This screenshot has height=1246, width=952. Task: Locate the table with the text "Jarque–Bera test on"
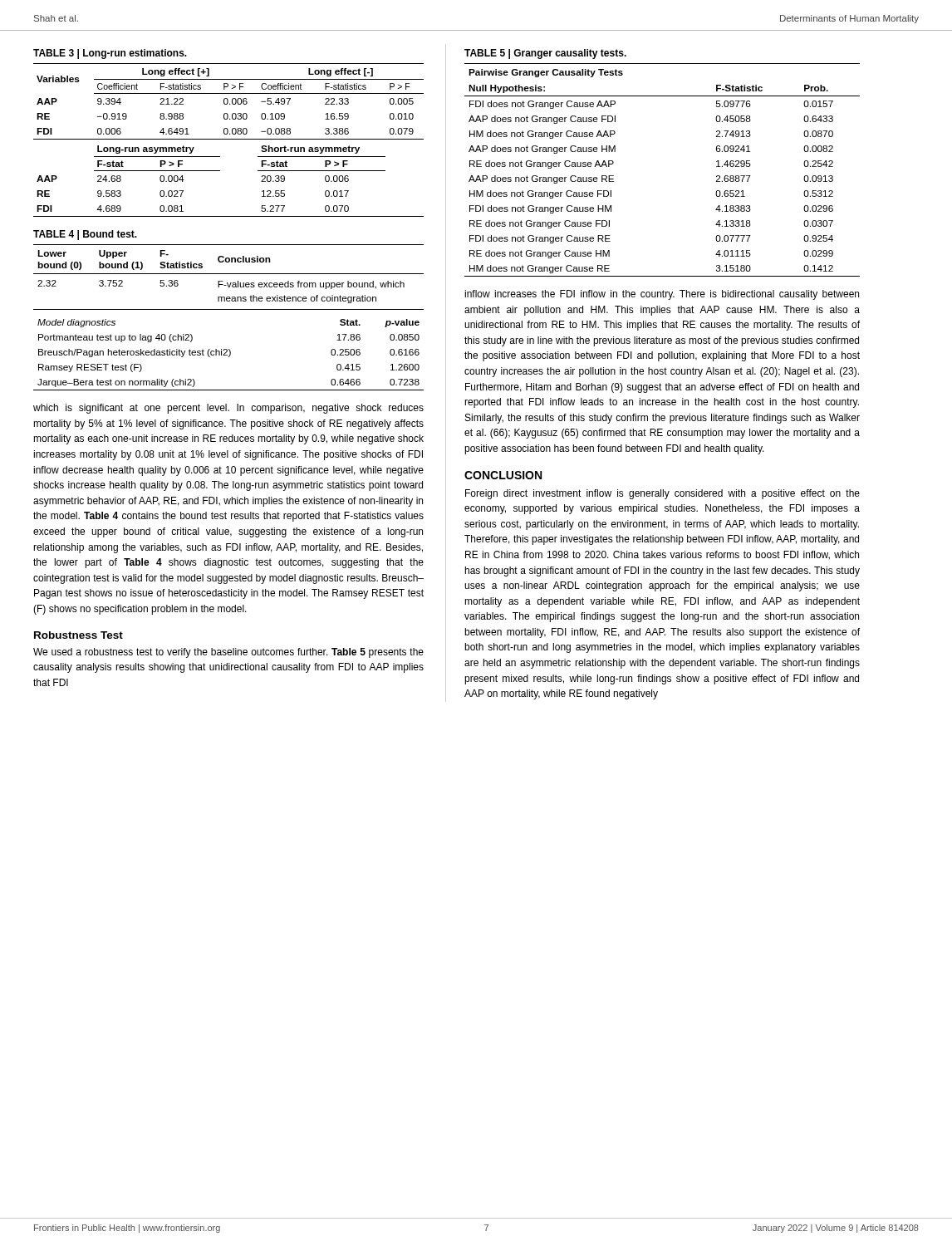[228, 353]
